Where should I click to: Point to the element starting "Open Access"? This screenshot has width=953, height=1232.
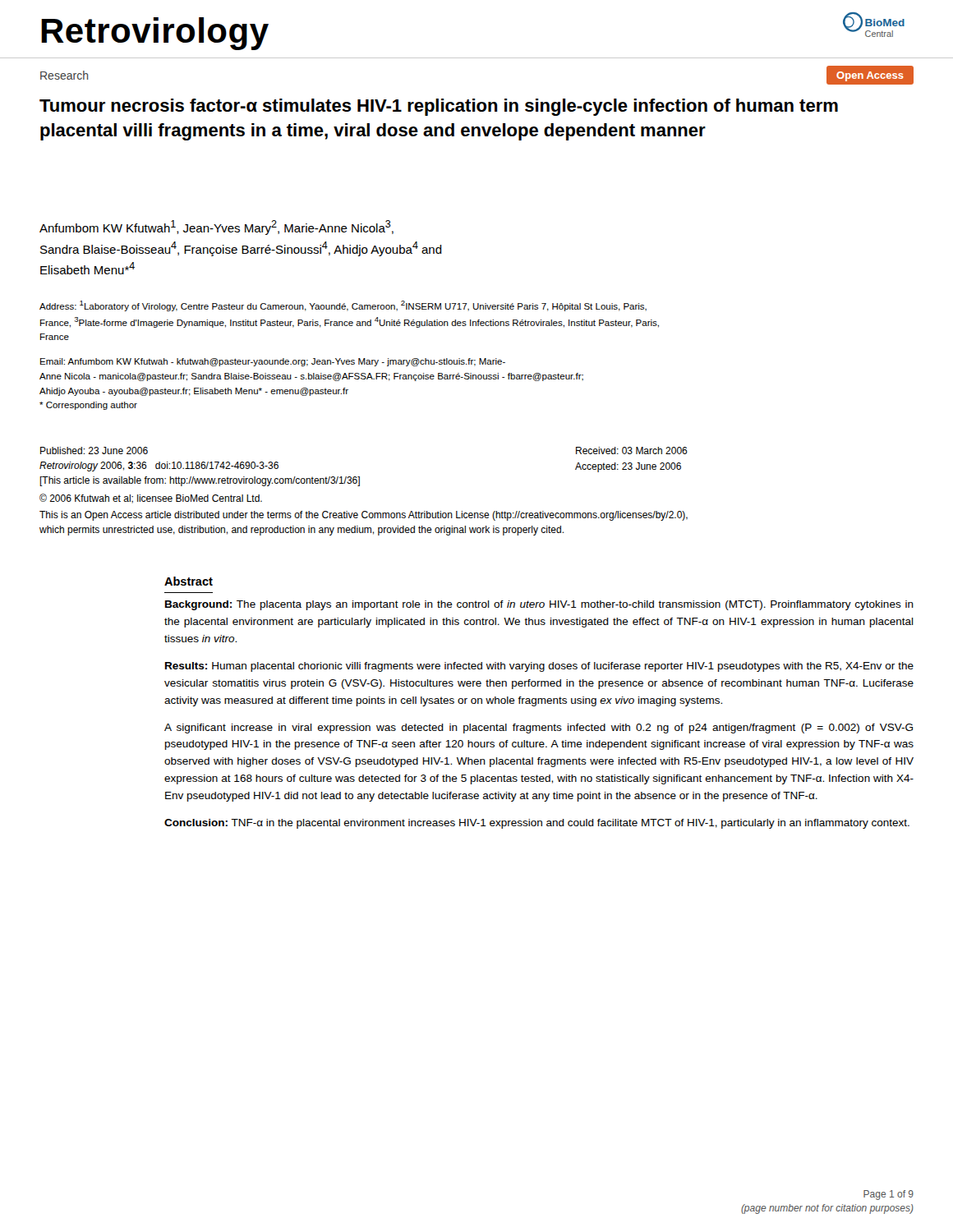(870, 75)
